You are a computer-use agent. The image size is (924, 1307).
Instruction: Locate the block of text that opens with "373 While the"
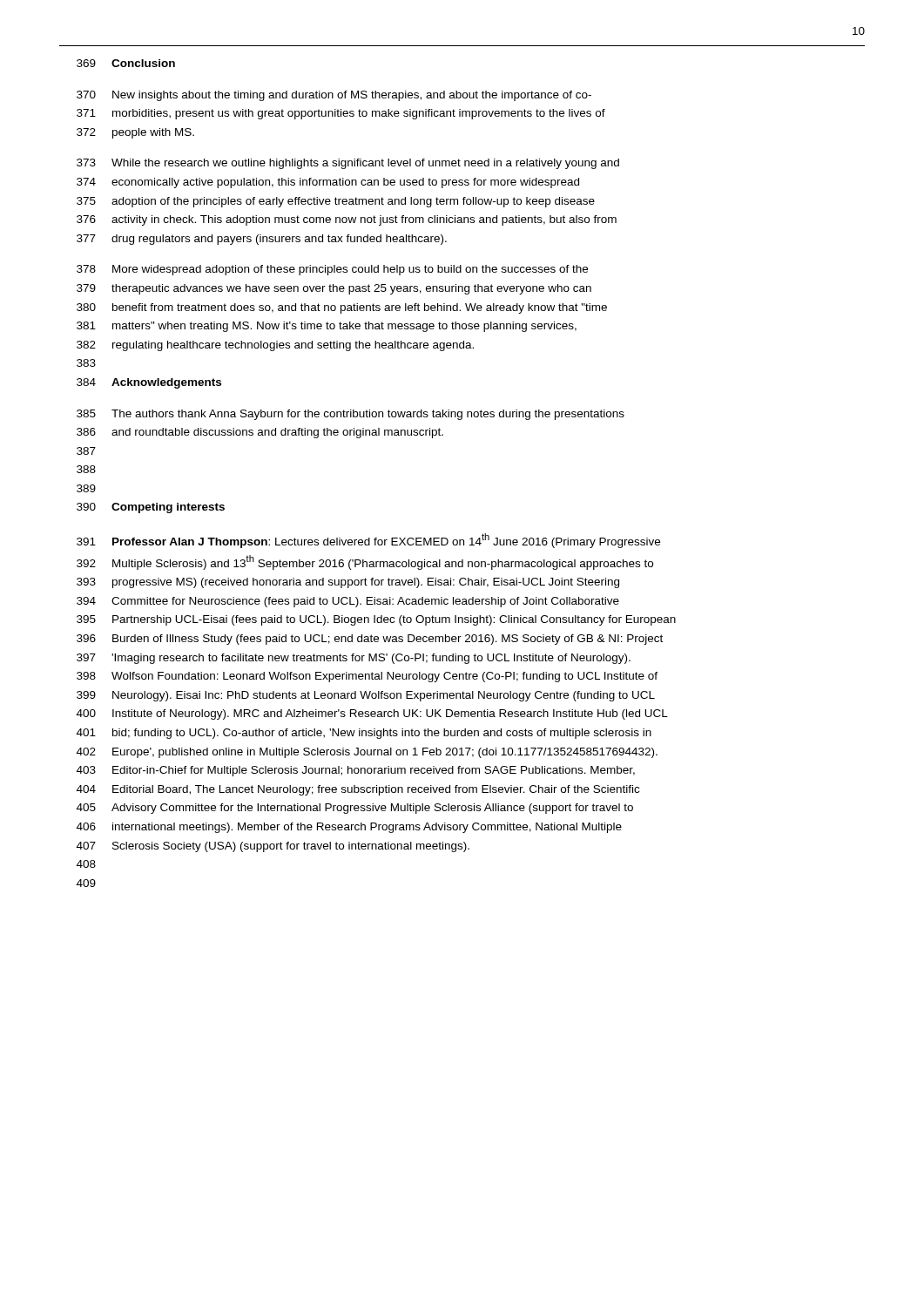[x=462, y=201]
